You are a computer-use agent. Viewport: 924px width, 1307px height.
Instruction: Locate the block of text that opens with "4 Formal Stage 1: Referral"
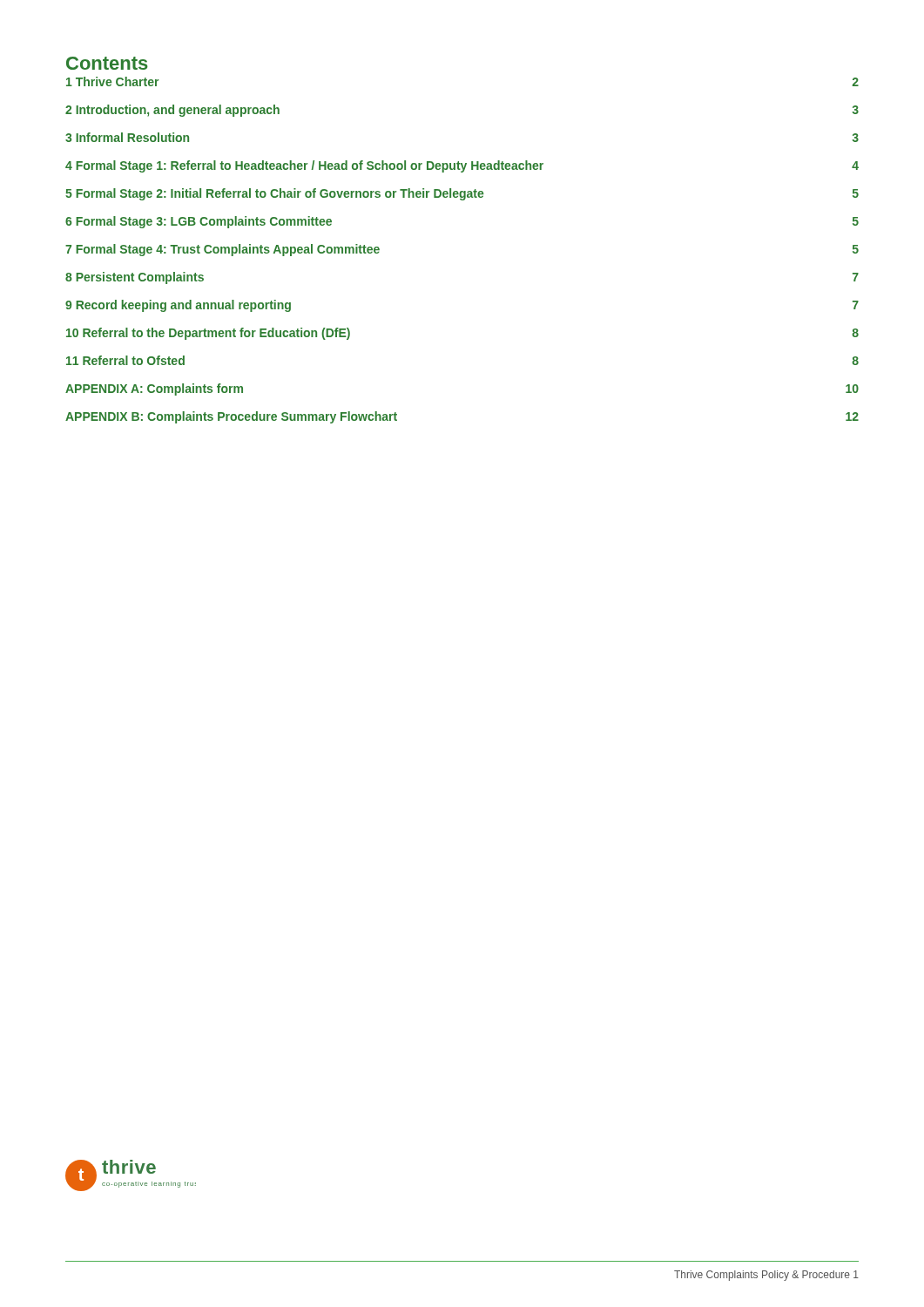462,166
